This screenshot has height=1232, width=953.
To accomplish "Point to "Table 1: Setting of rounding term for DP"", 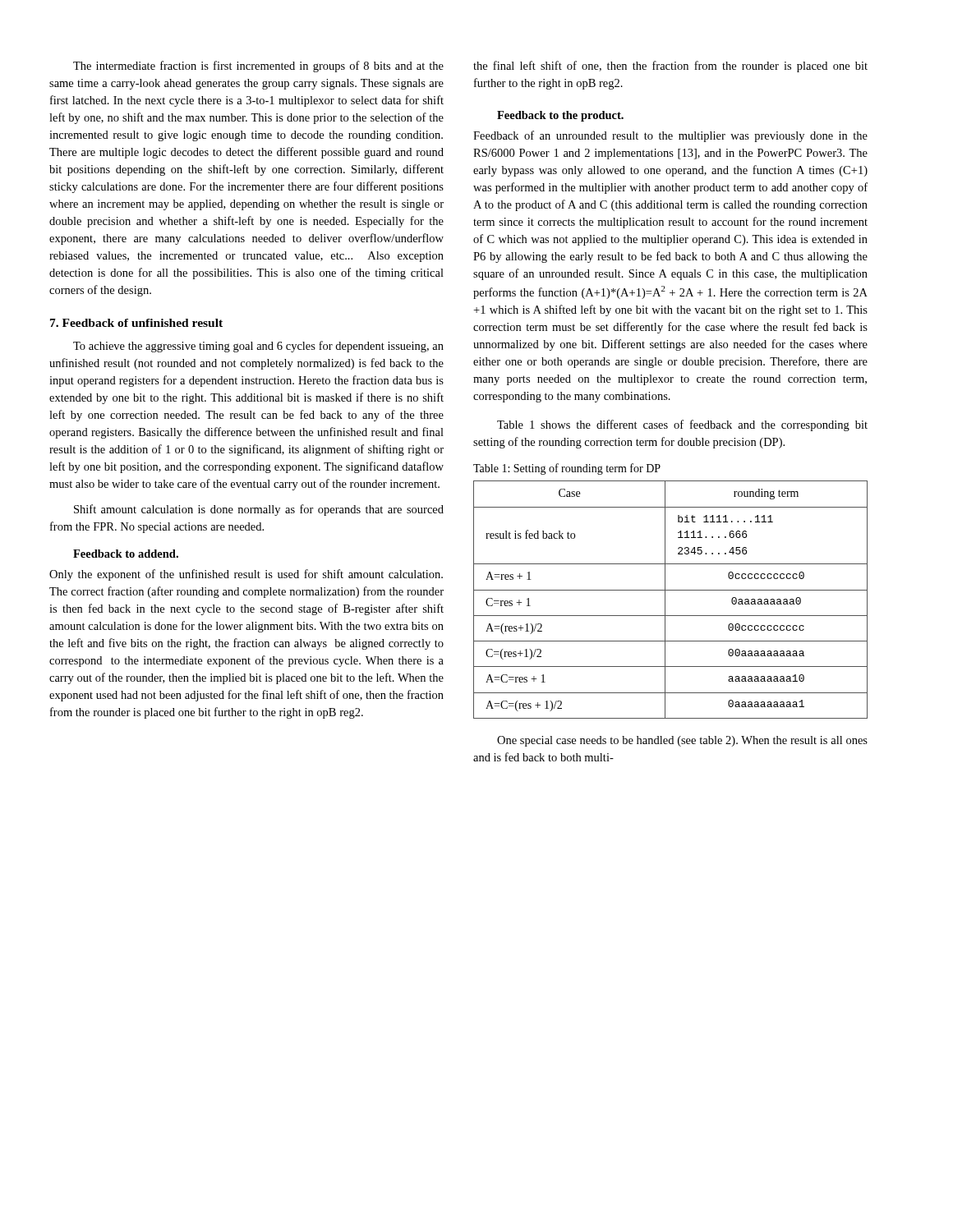I will coord(567,469).
